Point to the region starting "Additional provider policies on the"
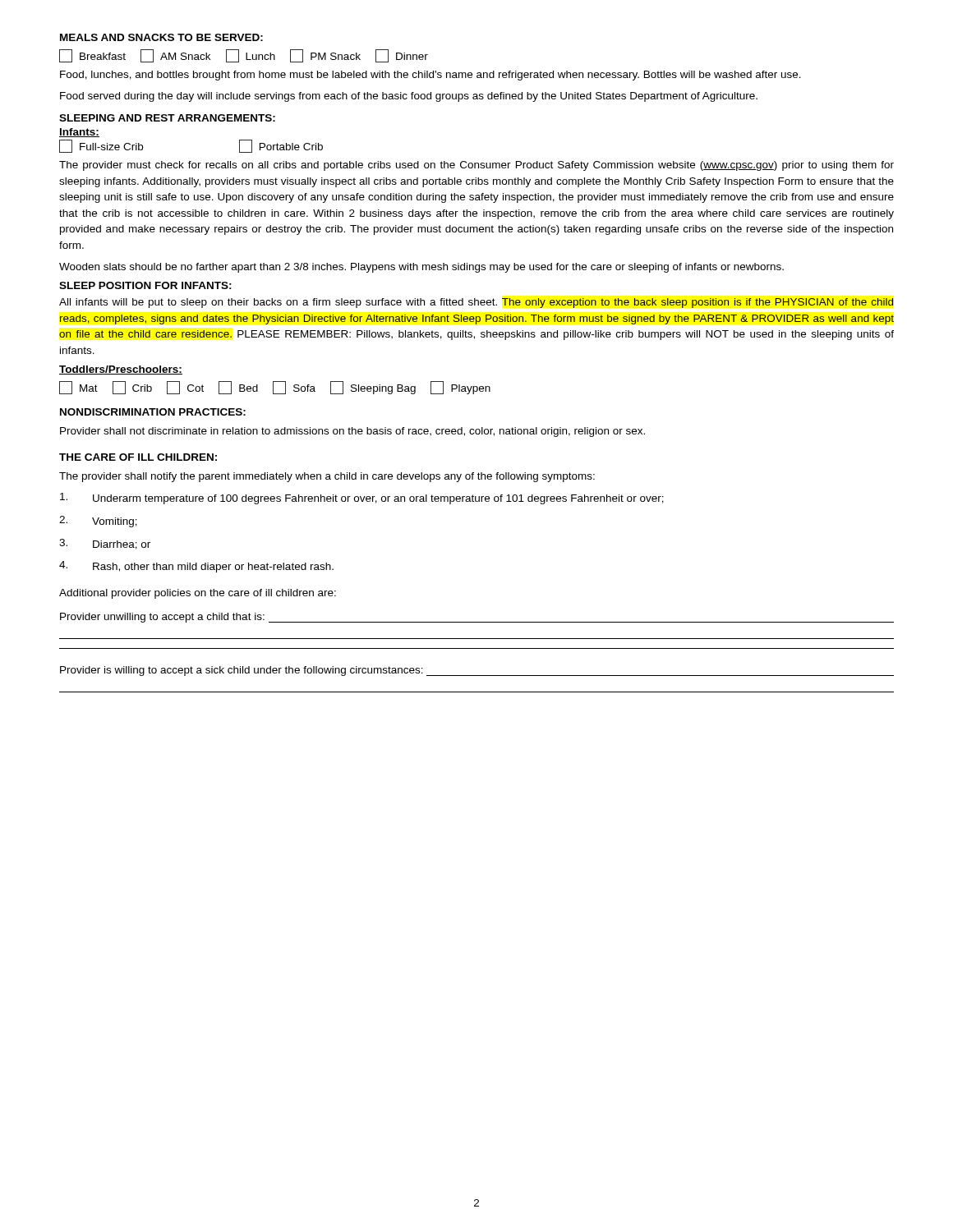 pos(198,592)
